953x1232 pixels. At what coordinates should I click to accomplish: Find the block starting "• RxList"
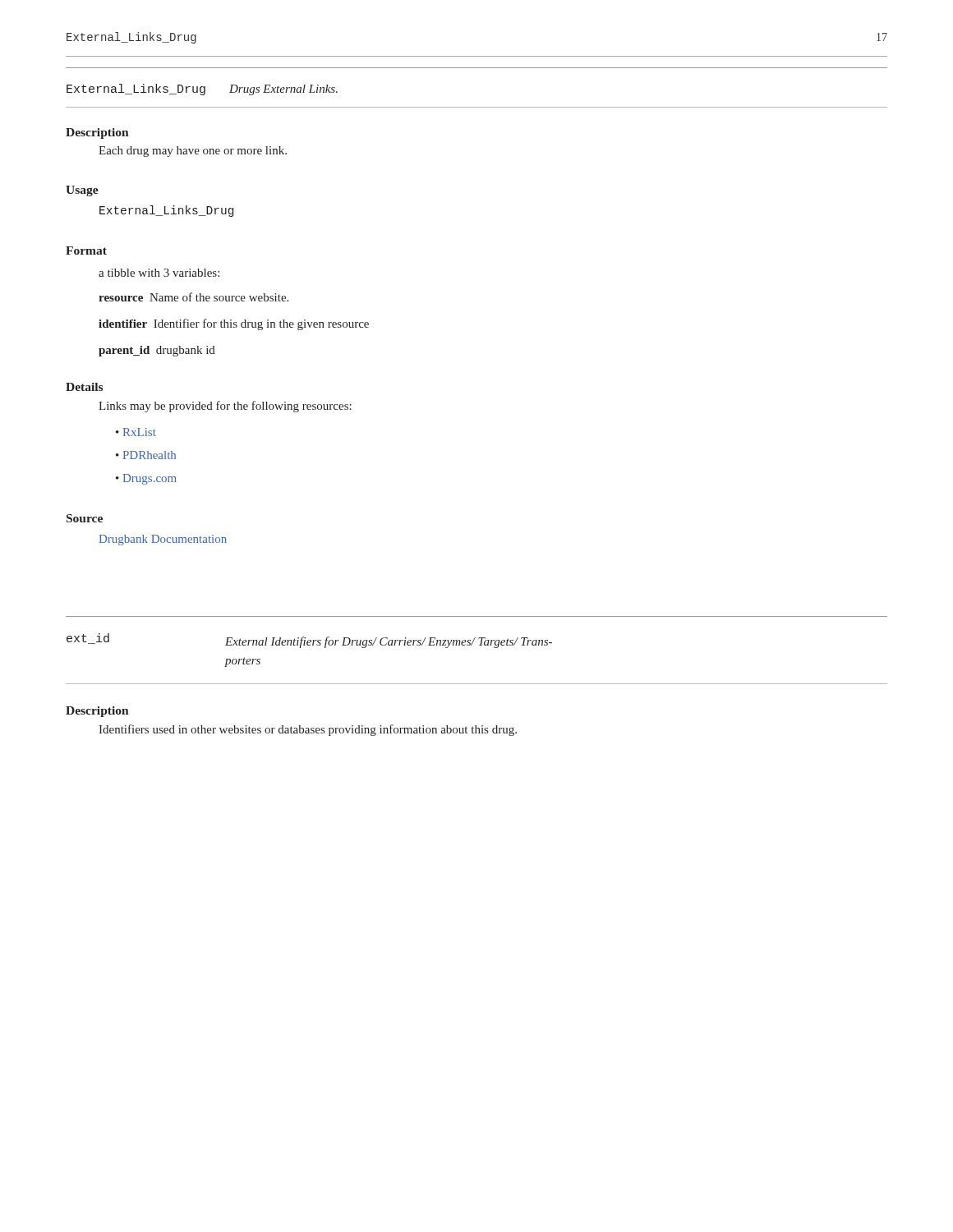tap(136, 432)
